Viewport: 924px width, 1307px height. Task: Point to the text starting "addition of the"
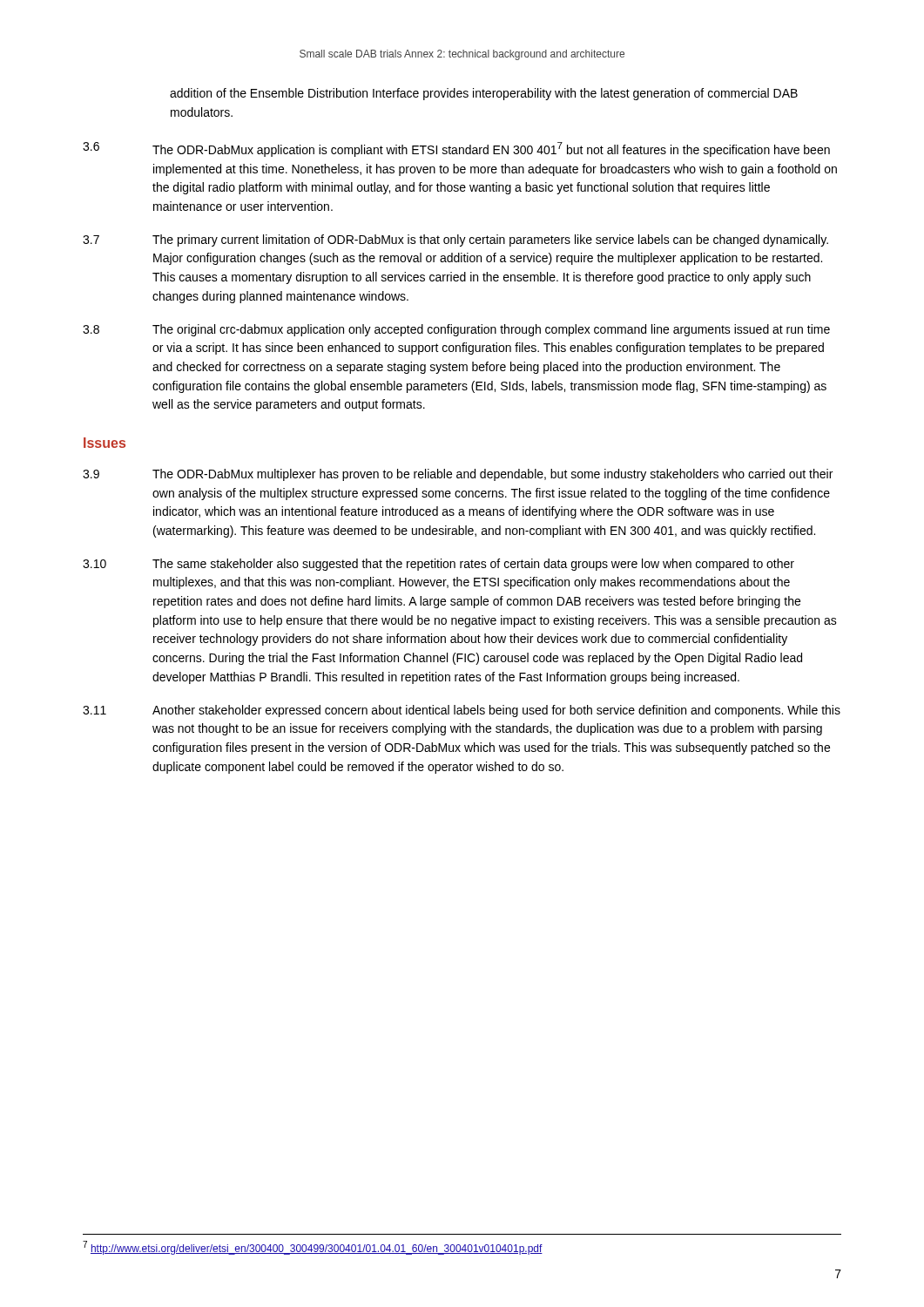[x=484, y=103]
